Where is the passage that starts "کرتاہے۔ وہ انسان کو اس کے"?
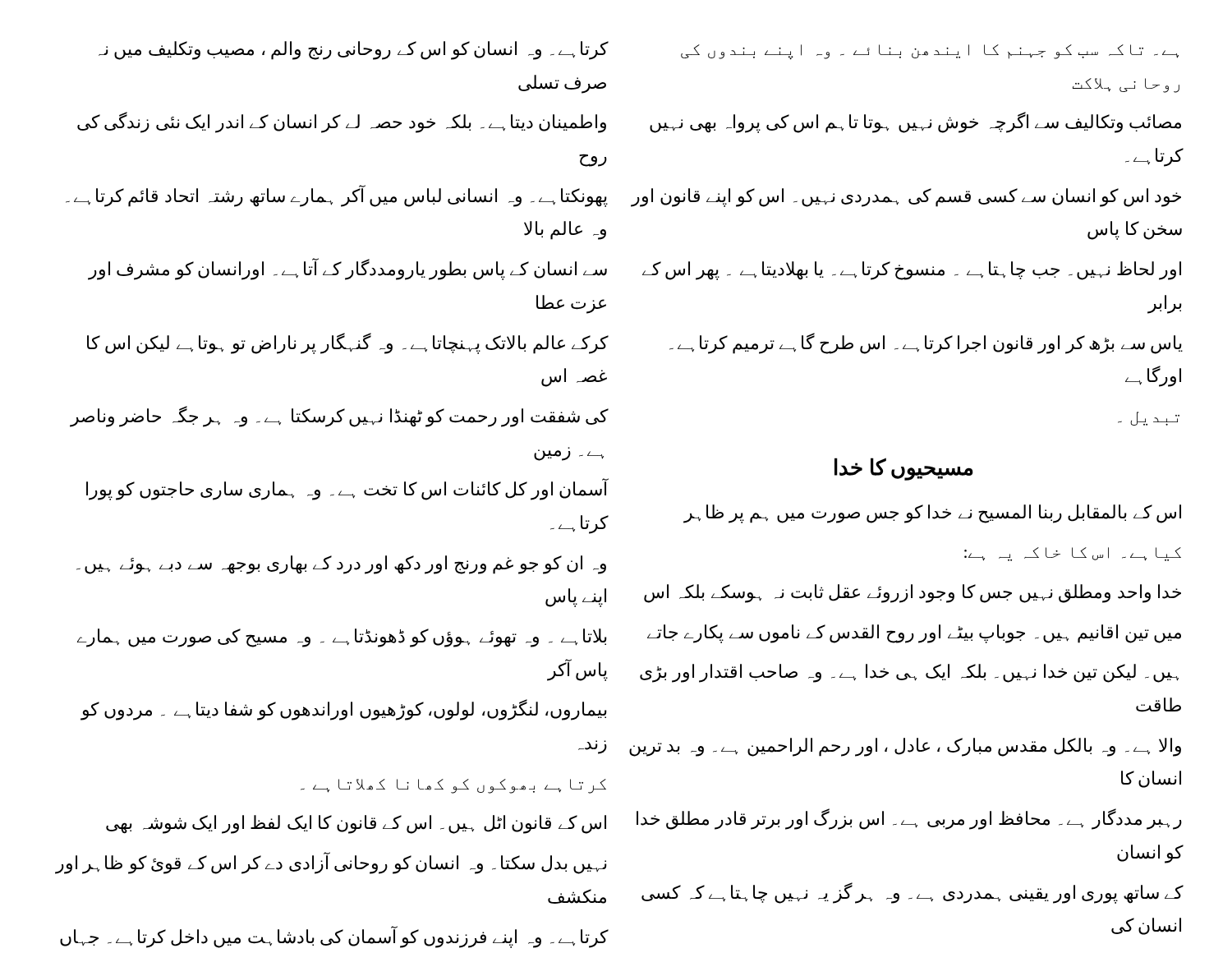Image resolution: width=1232 pixels, height=953 pixels. pos(329,417)
